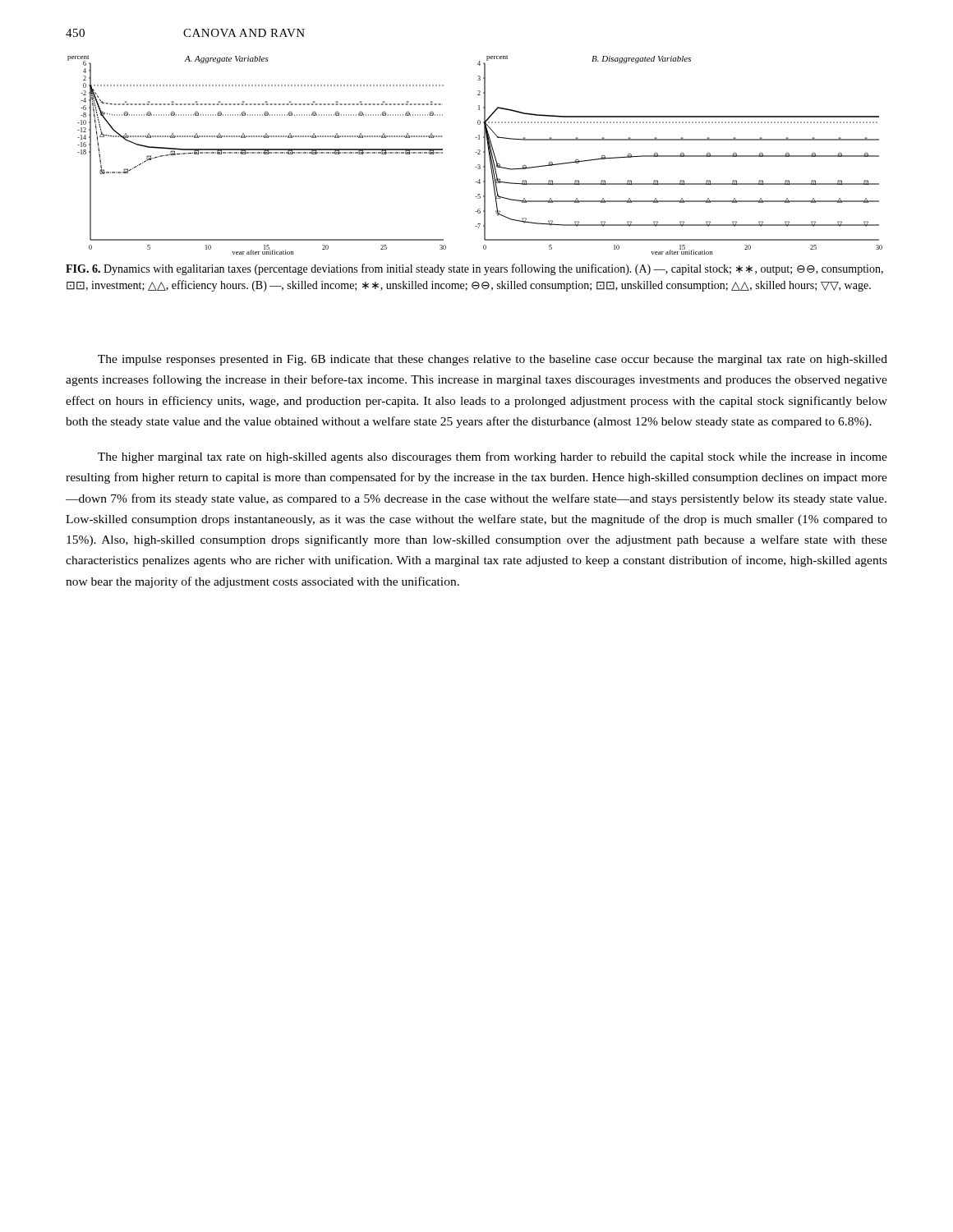Locate the line chart
The width and height of the screenshot is (953, 1232).
pyautogui.click(x=476, y=153)
